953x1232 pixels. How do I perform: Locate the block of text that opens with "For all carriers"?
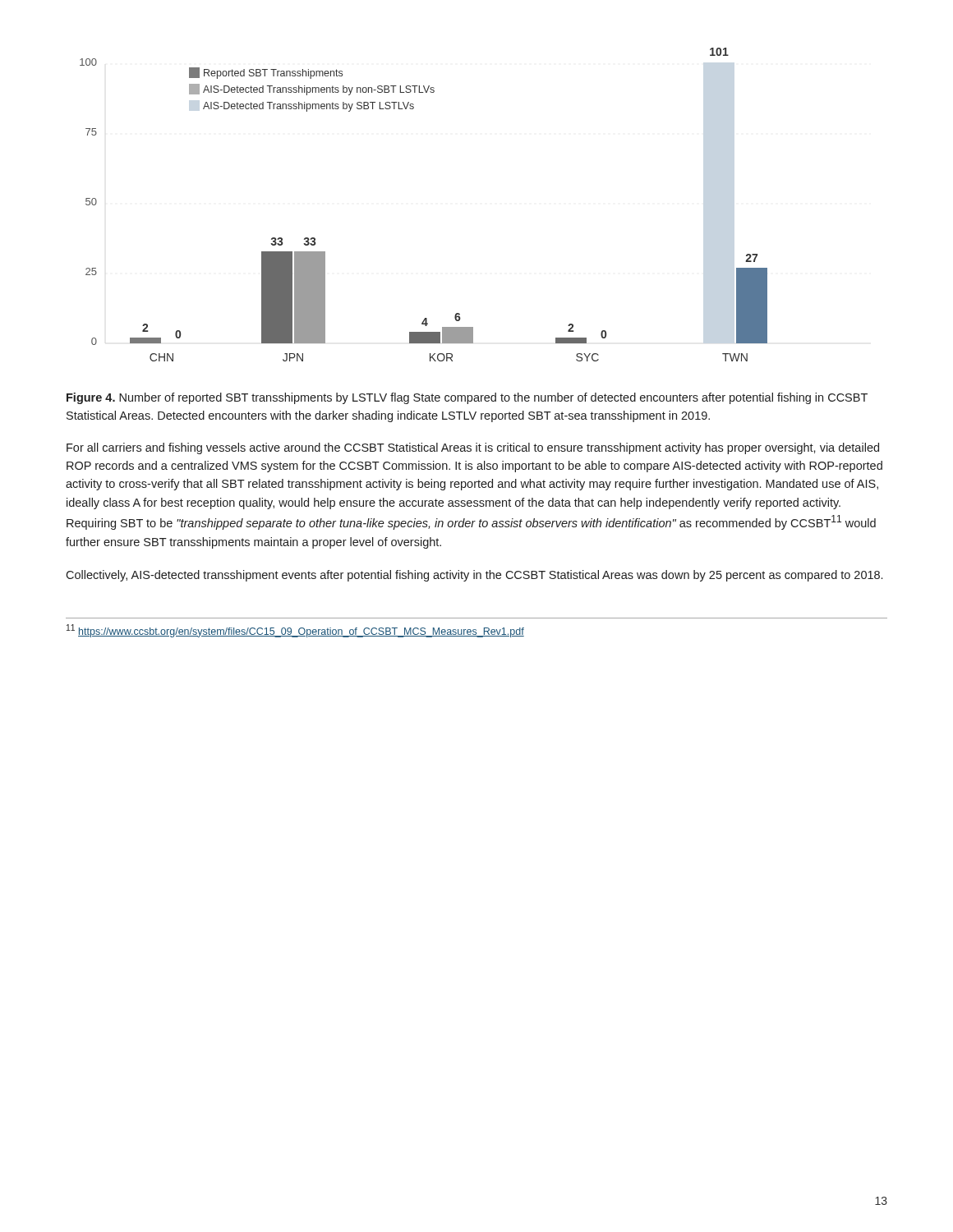474,495
